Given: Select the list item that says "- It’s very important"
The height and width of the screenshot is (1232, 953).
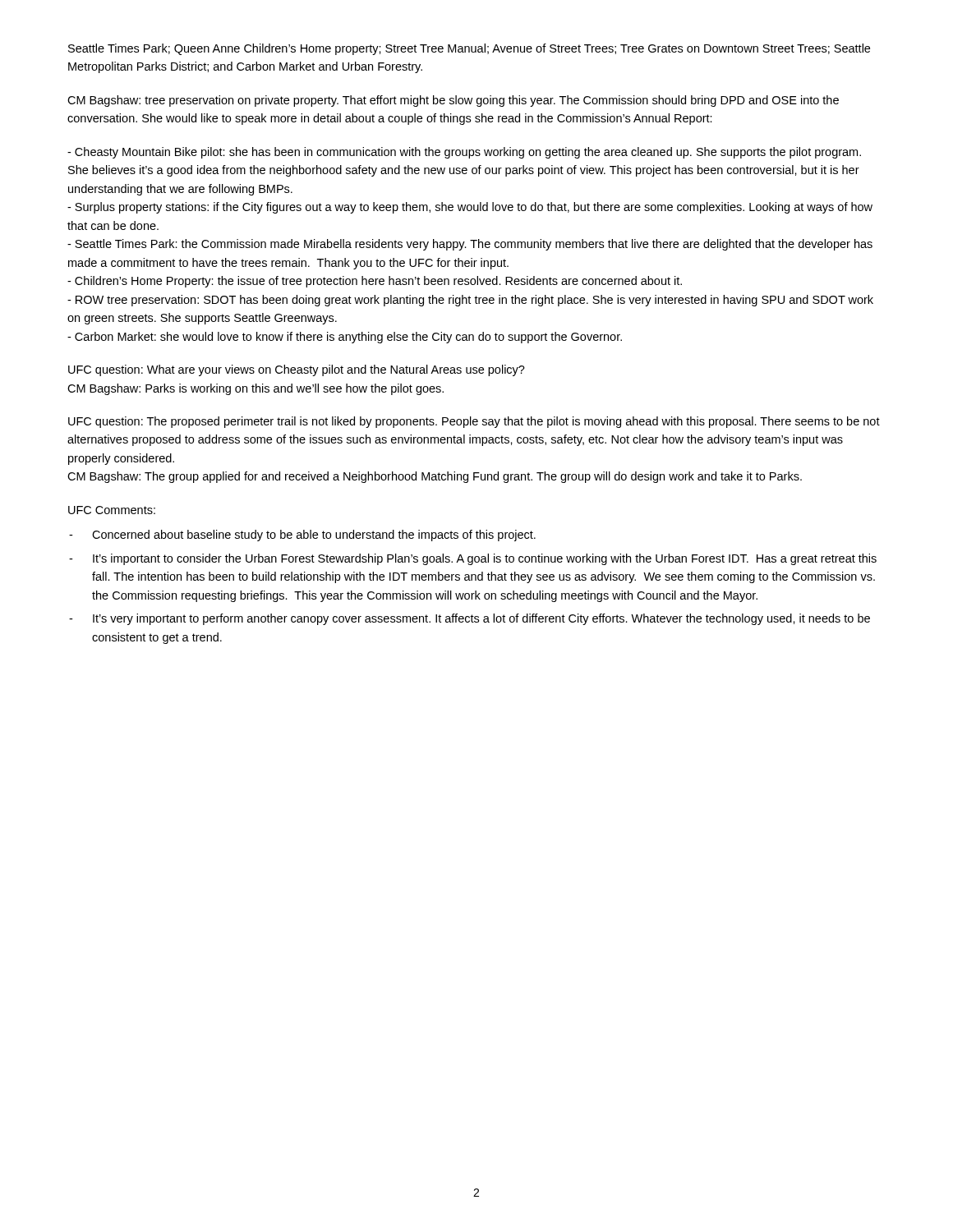Looking at the screenshot, I should (476, 628).
